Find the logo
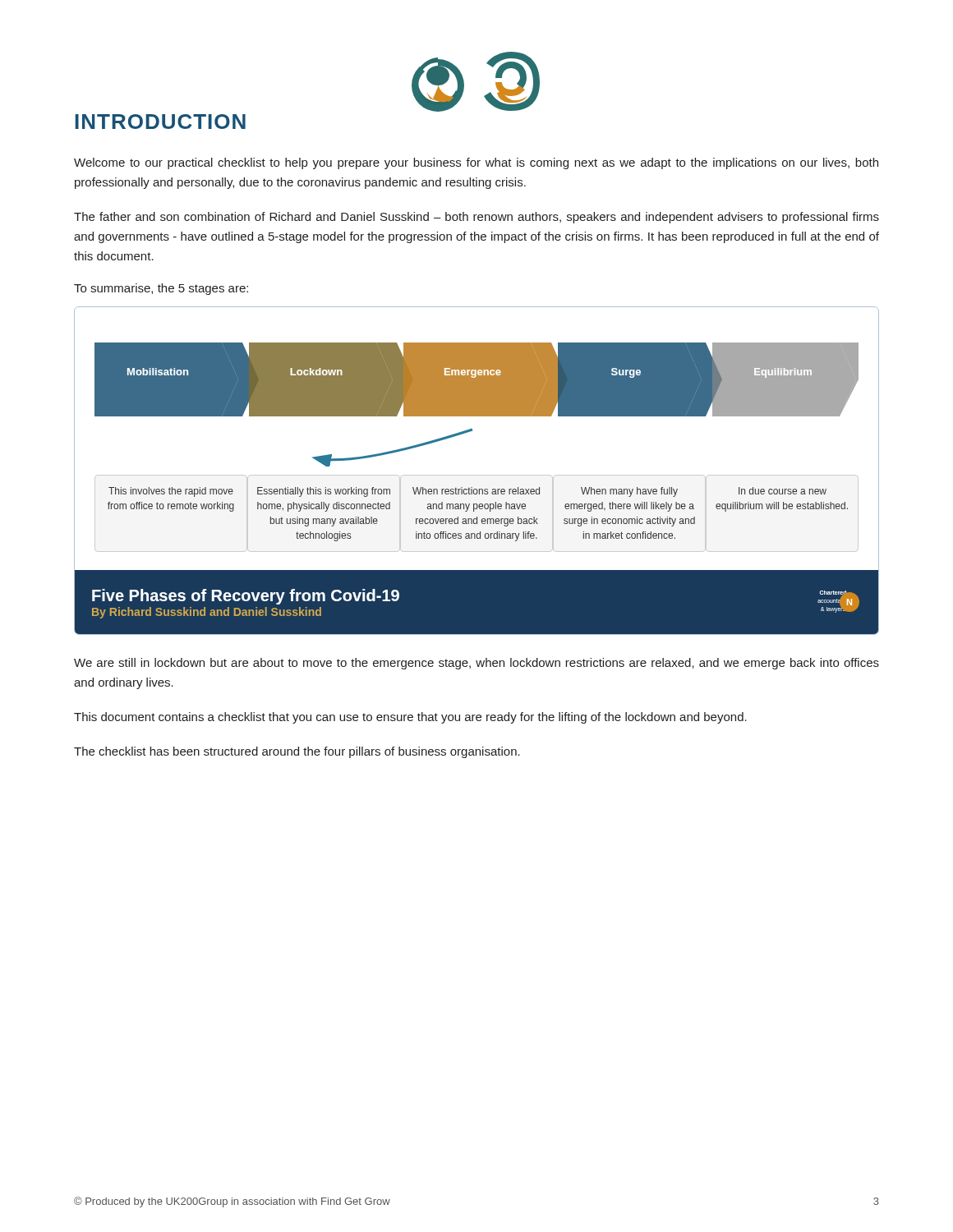Viewport: 953px width, 1232px height. click(x=476, y=87)
